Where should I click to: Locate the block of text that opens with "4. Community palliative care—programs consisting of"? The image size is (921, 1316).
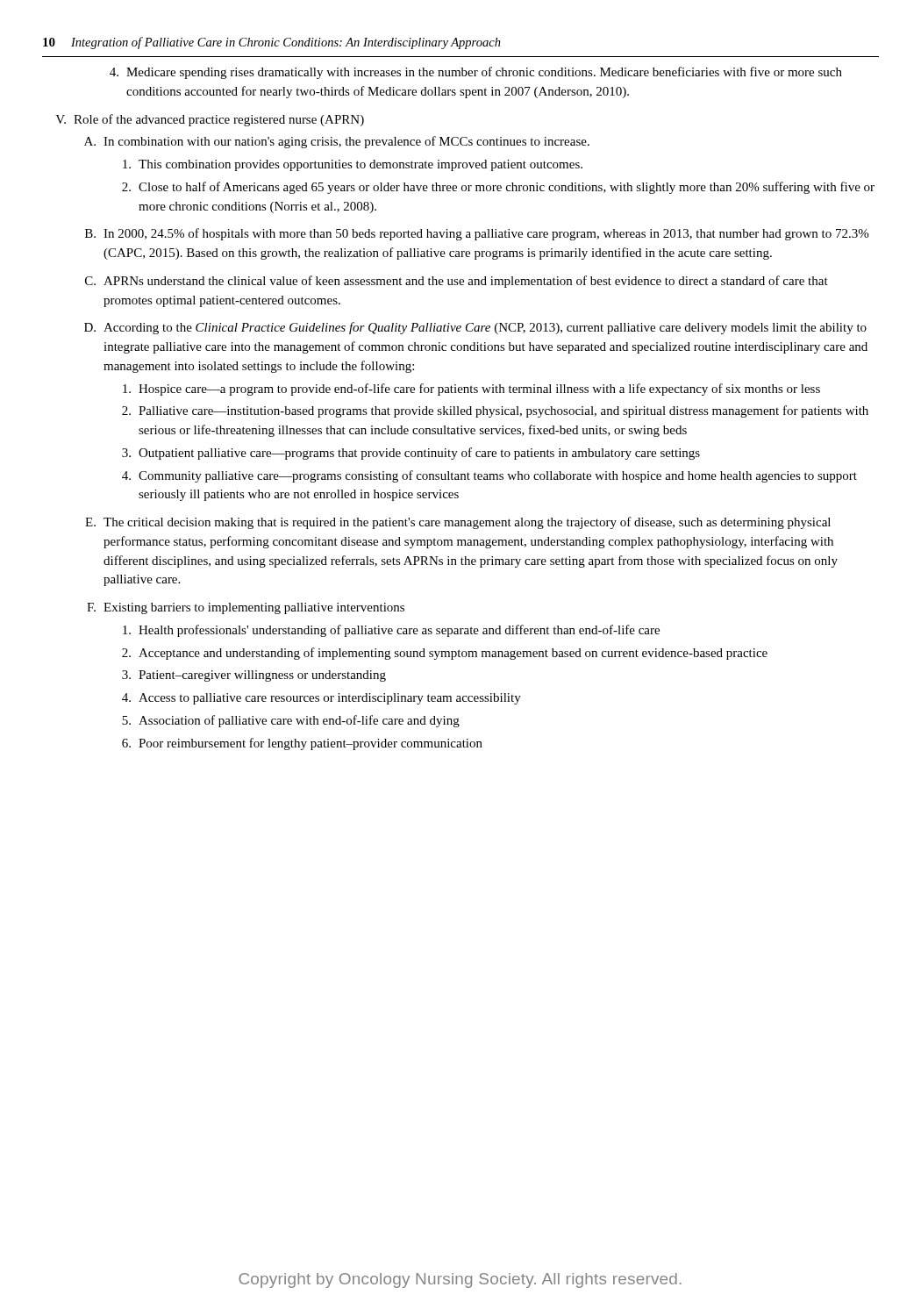(496, 485)
